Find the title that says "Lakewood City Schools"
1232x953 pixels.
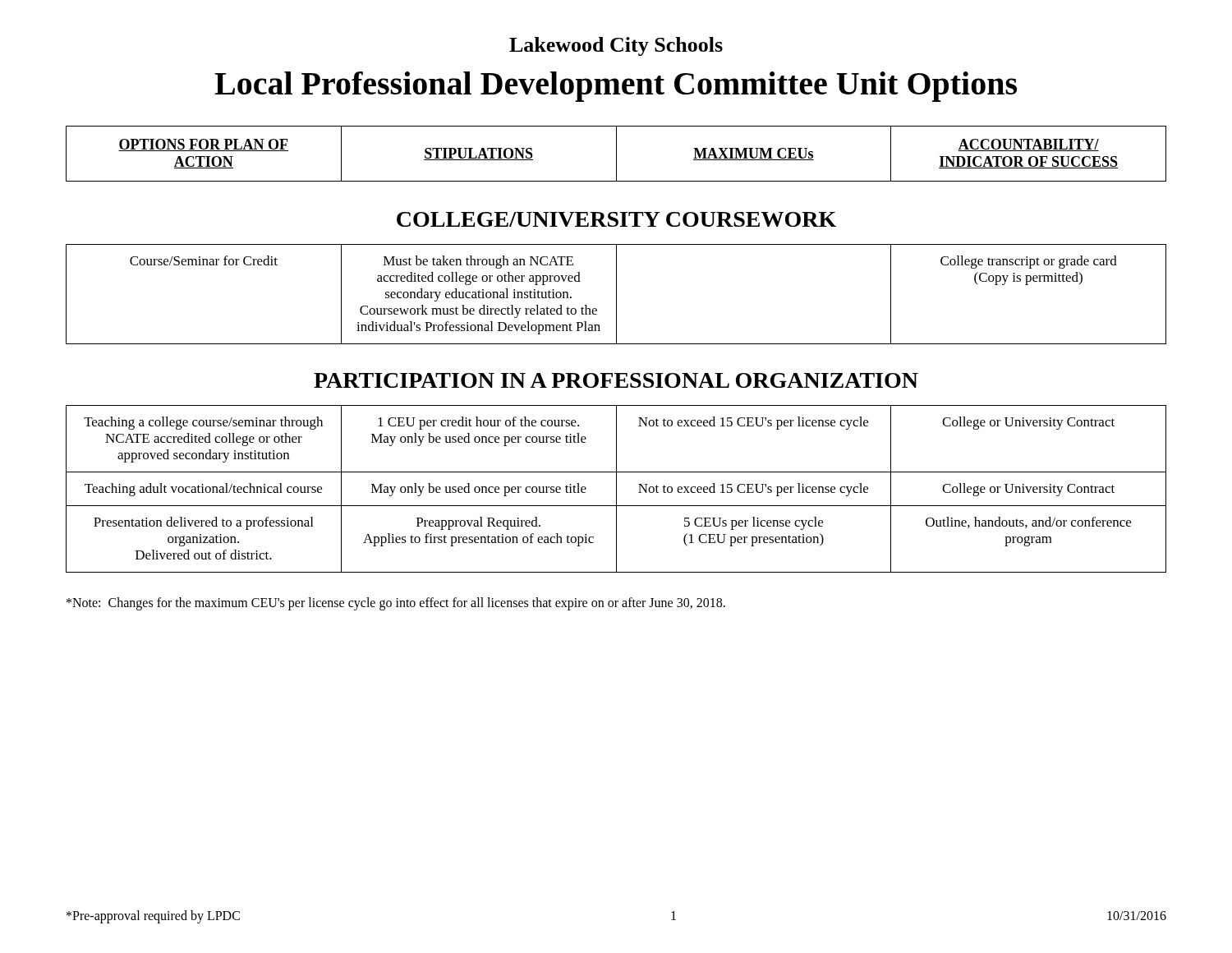pos(616,45)
